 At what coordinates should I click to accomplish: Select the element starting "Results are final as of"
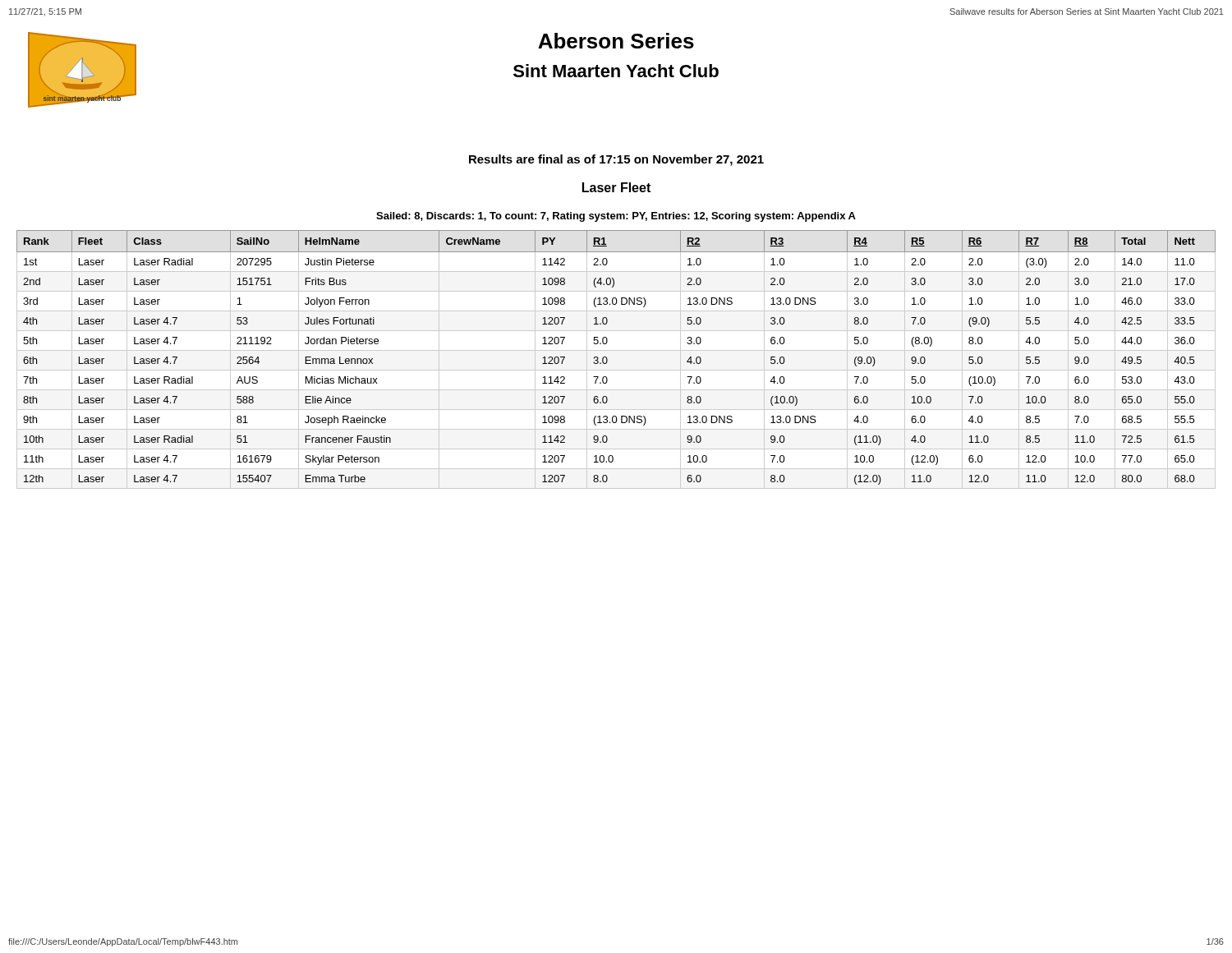coord(616,159)
